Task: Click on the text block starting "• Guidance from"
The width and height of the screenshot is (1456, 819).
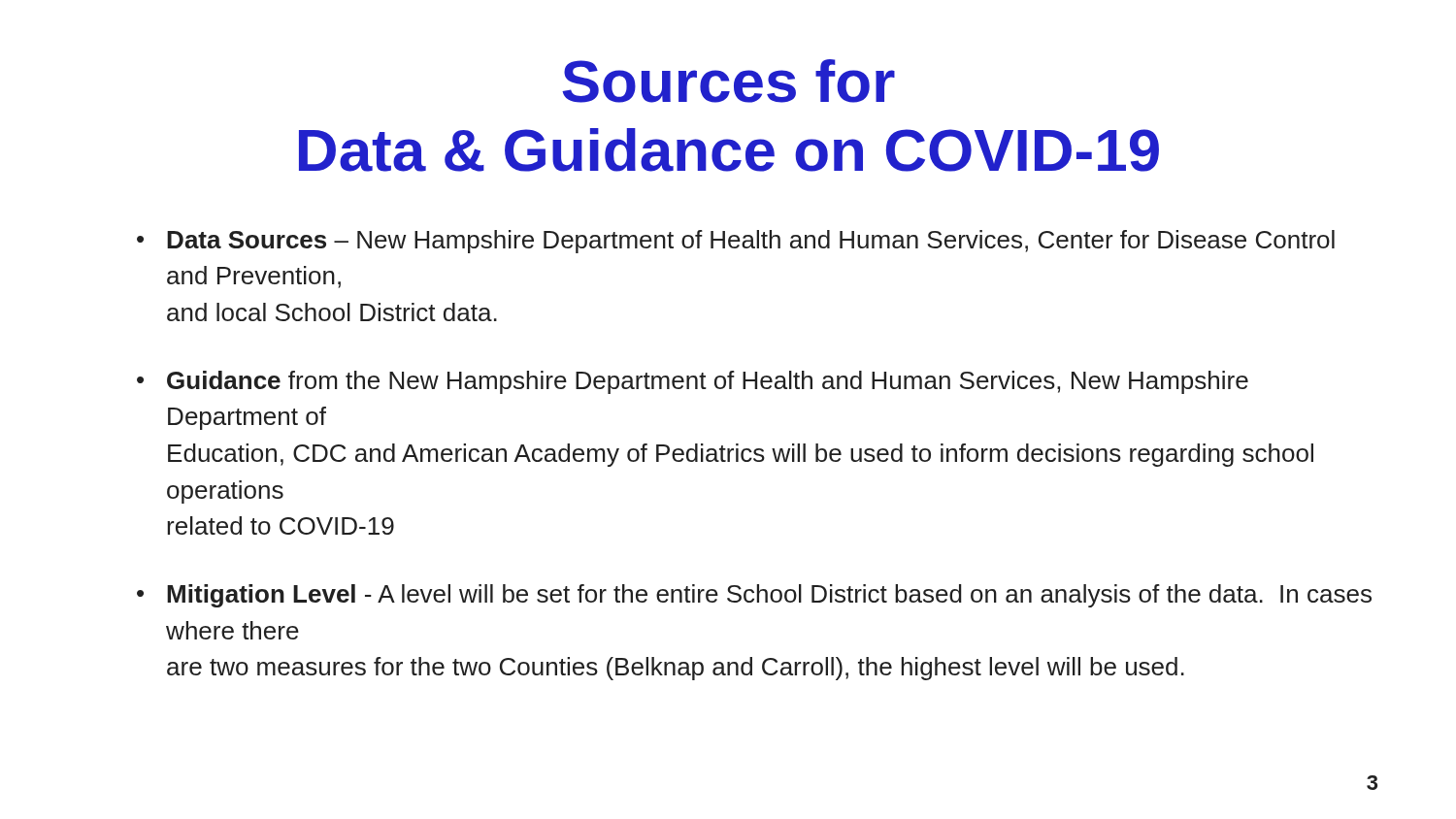Action: 757,454
